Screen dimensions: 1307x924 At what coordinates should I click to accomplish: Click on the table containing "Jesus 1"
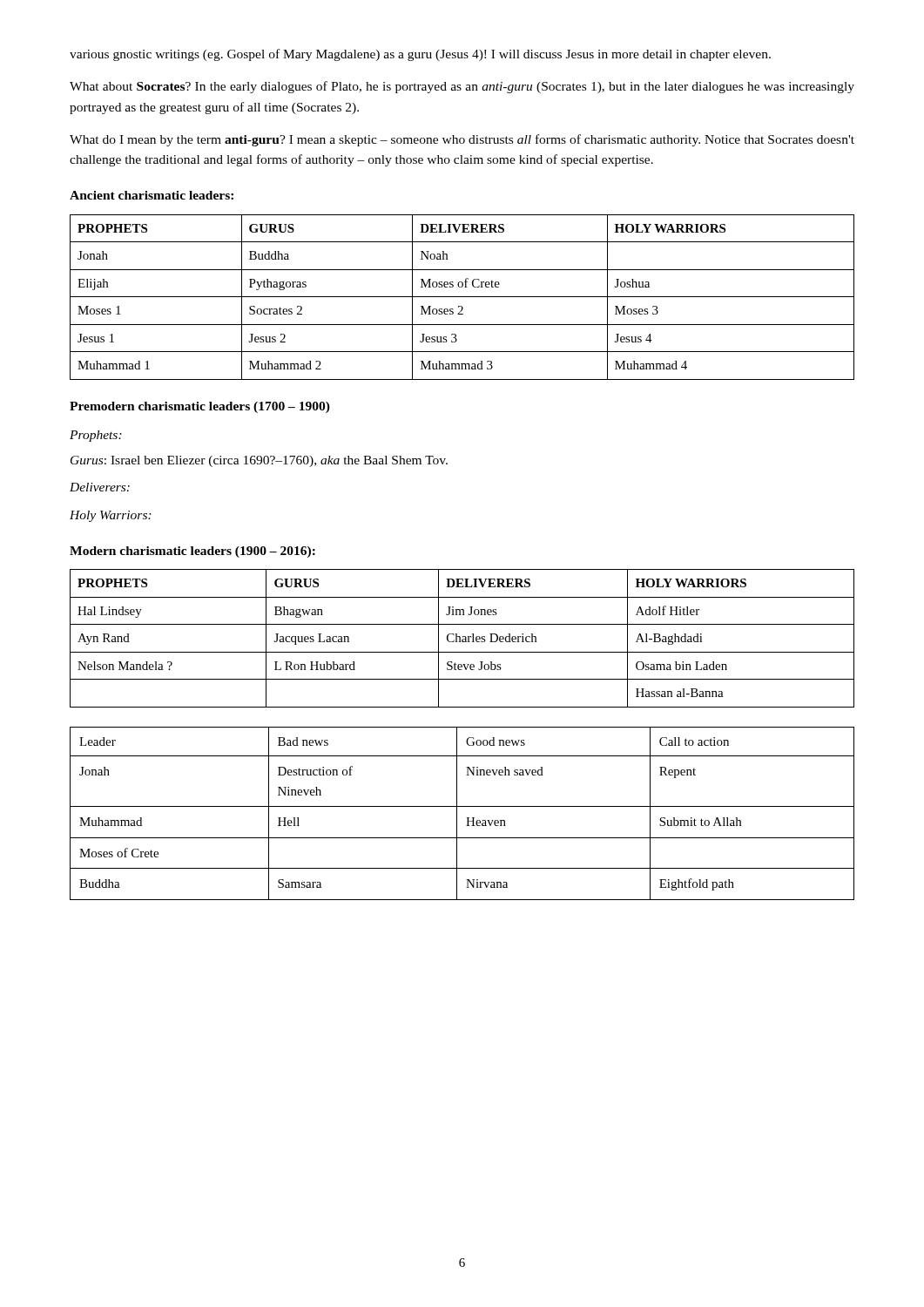[x=462, y=297]
